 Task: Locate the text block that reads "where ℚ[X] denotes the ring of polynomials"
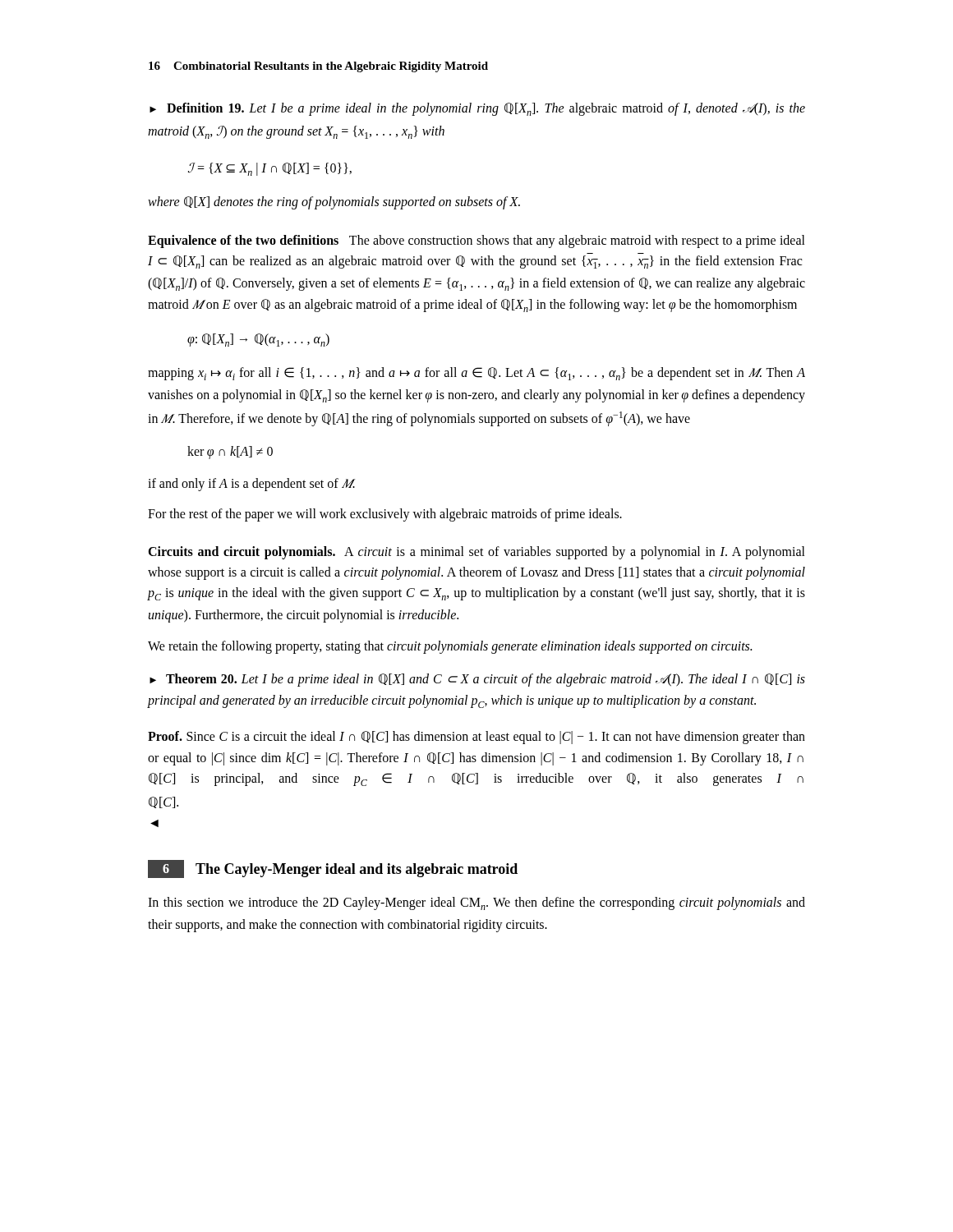tap(476, 202)
